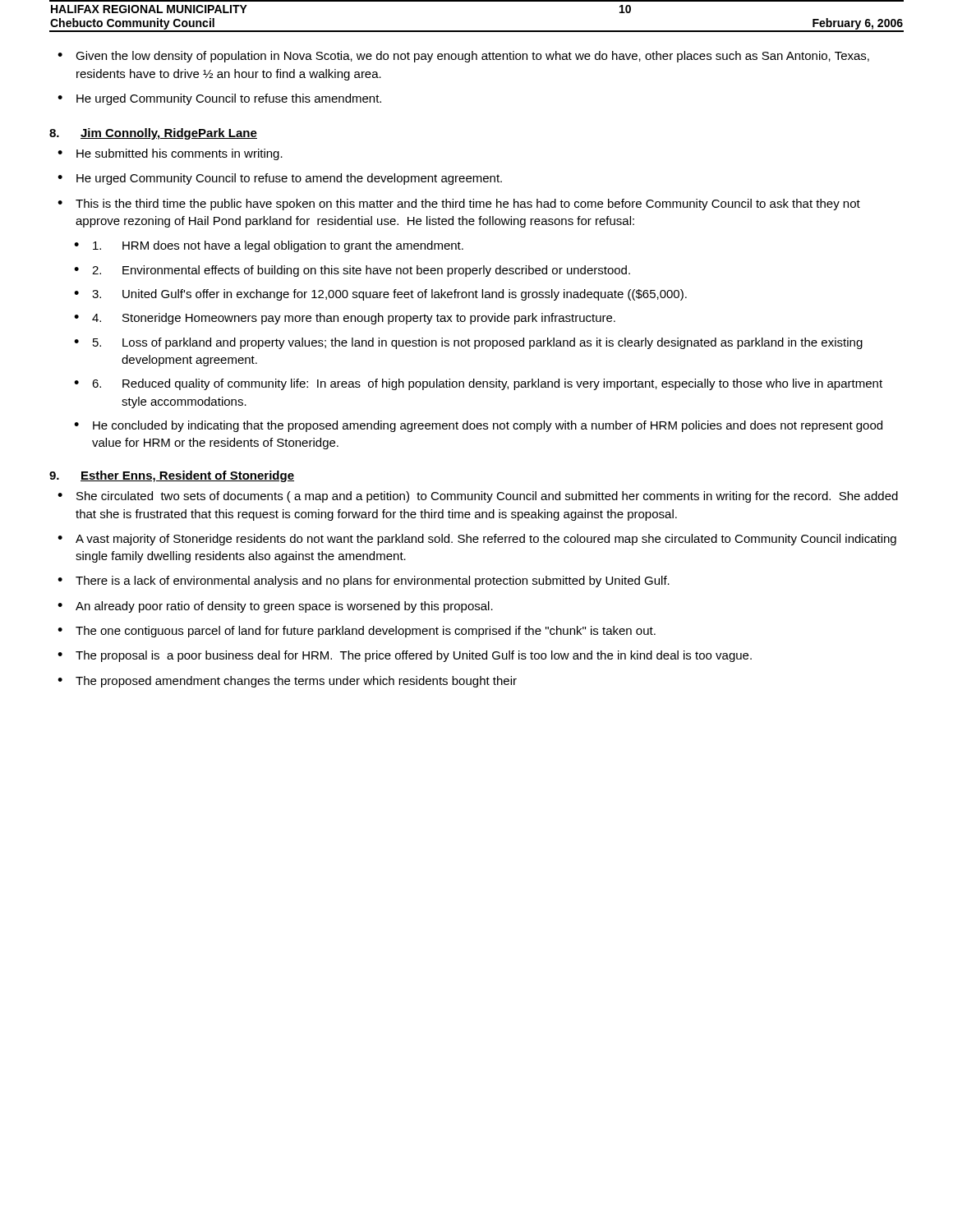Find the block on this page that starts "• A vast majority"
The width and height of the screenshot is (953, 1232).
click(x=481, y=547)
